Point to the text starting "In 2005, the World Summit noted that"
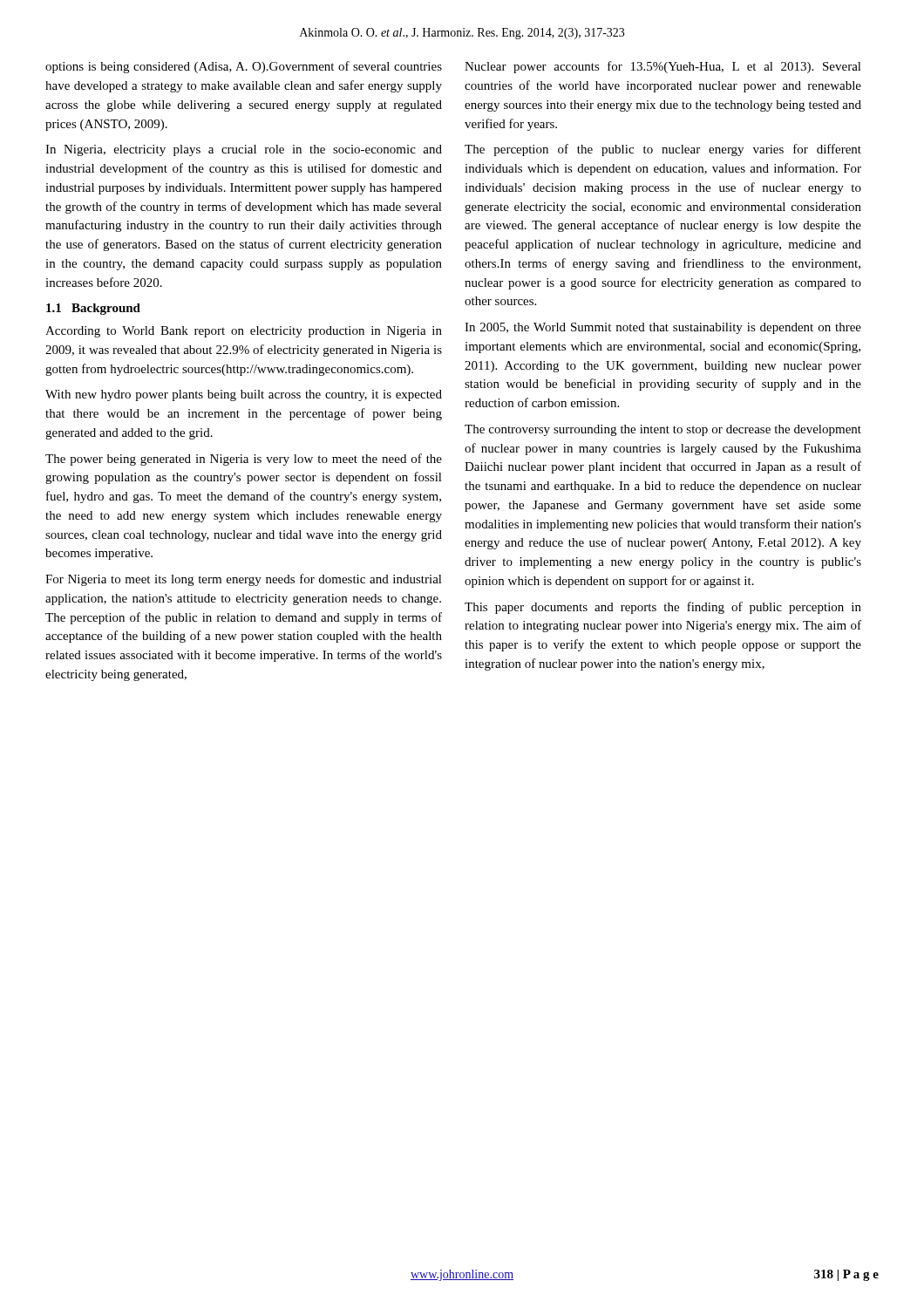 tap(663, 366)
